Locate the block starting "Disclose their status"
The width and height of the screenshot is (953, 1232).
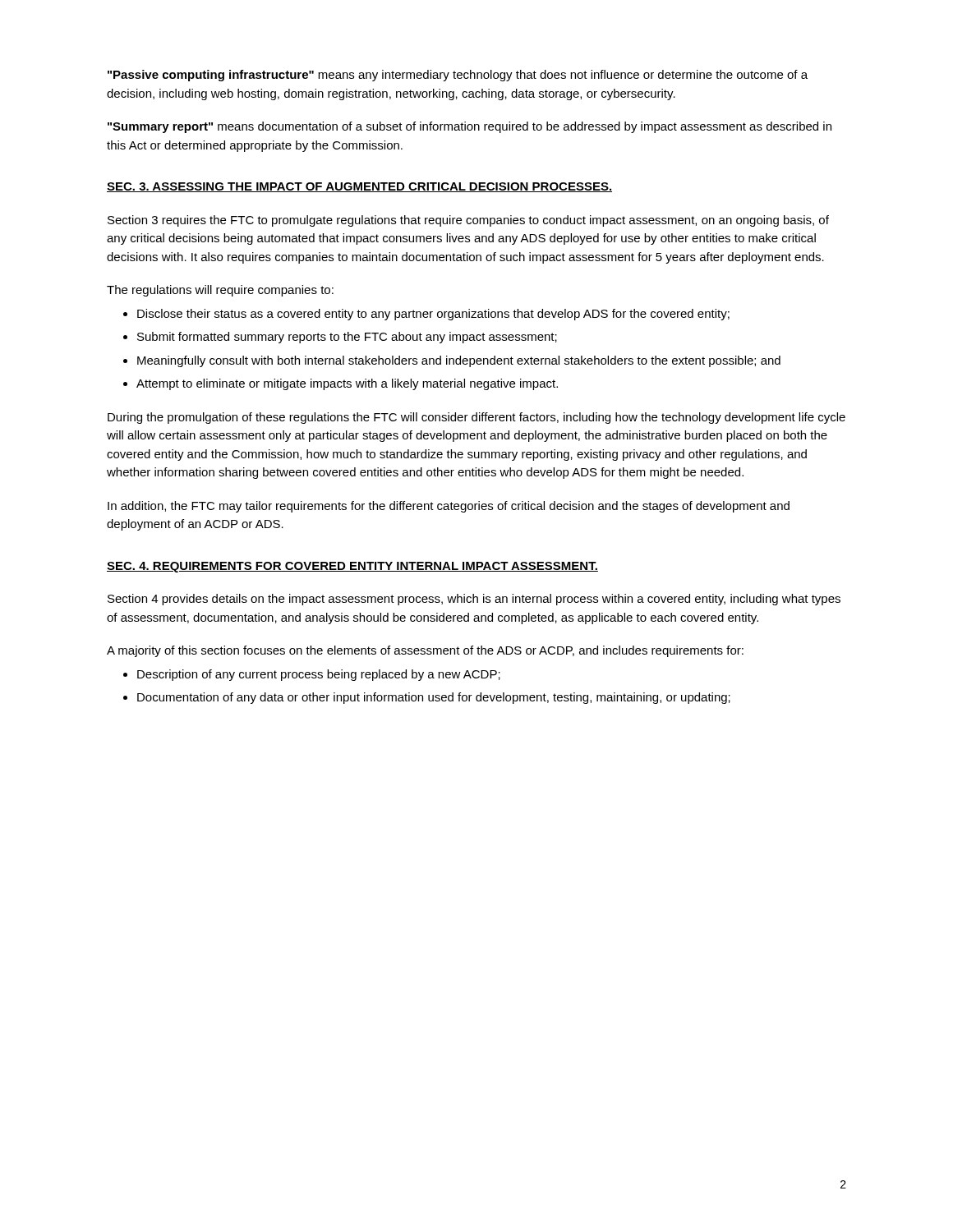(433, 313)
